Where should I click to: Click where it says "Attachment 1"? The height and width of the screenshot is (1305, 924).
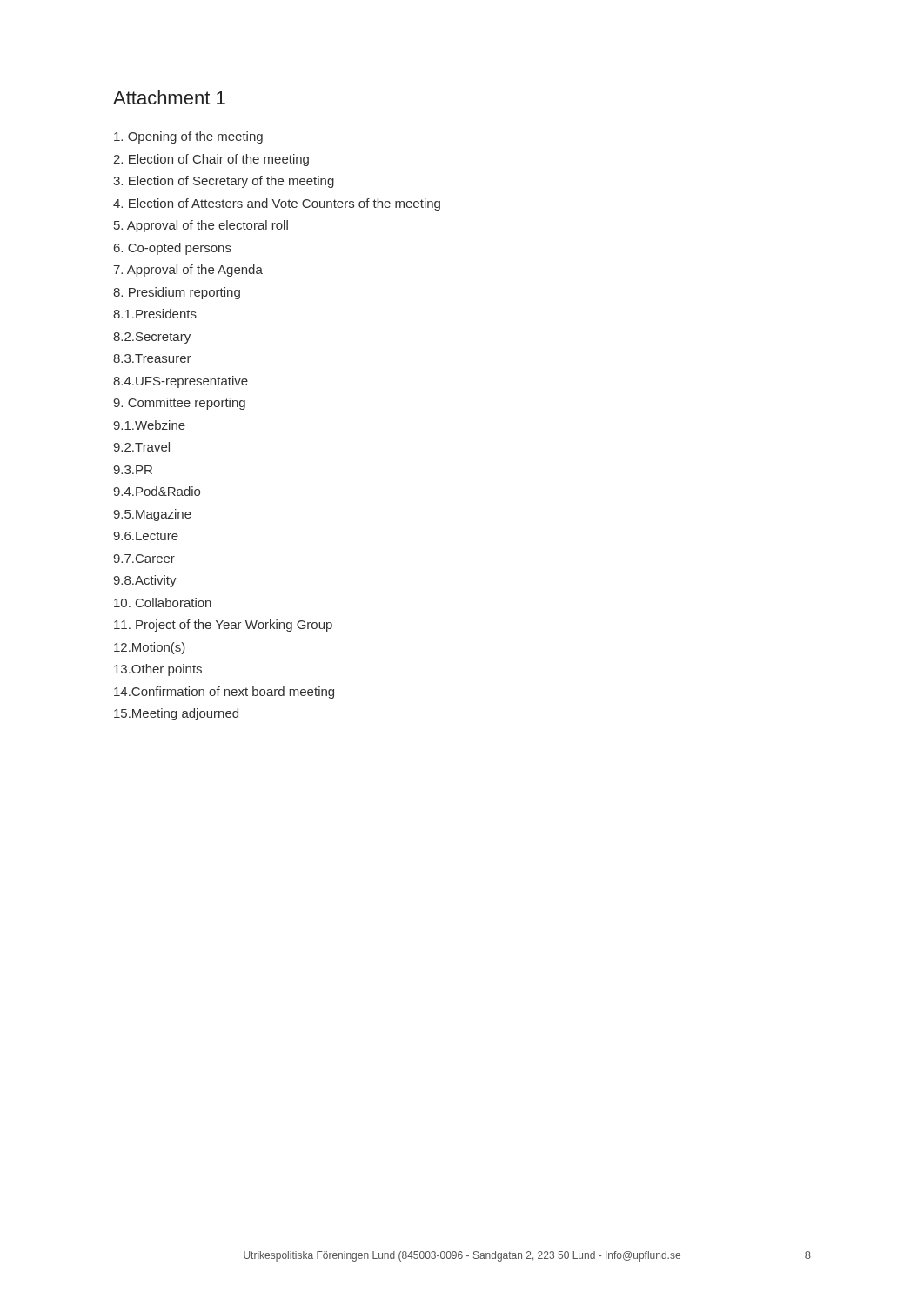[170, 98]
